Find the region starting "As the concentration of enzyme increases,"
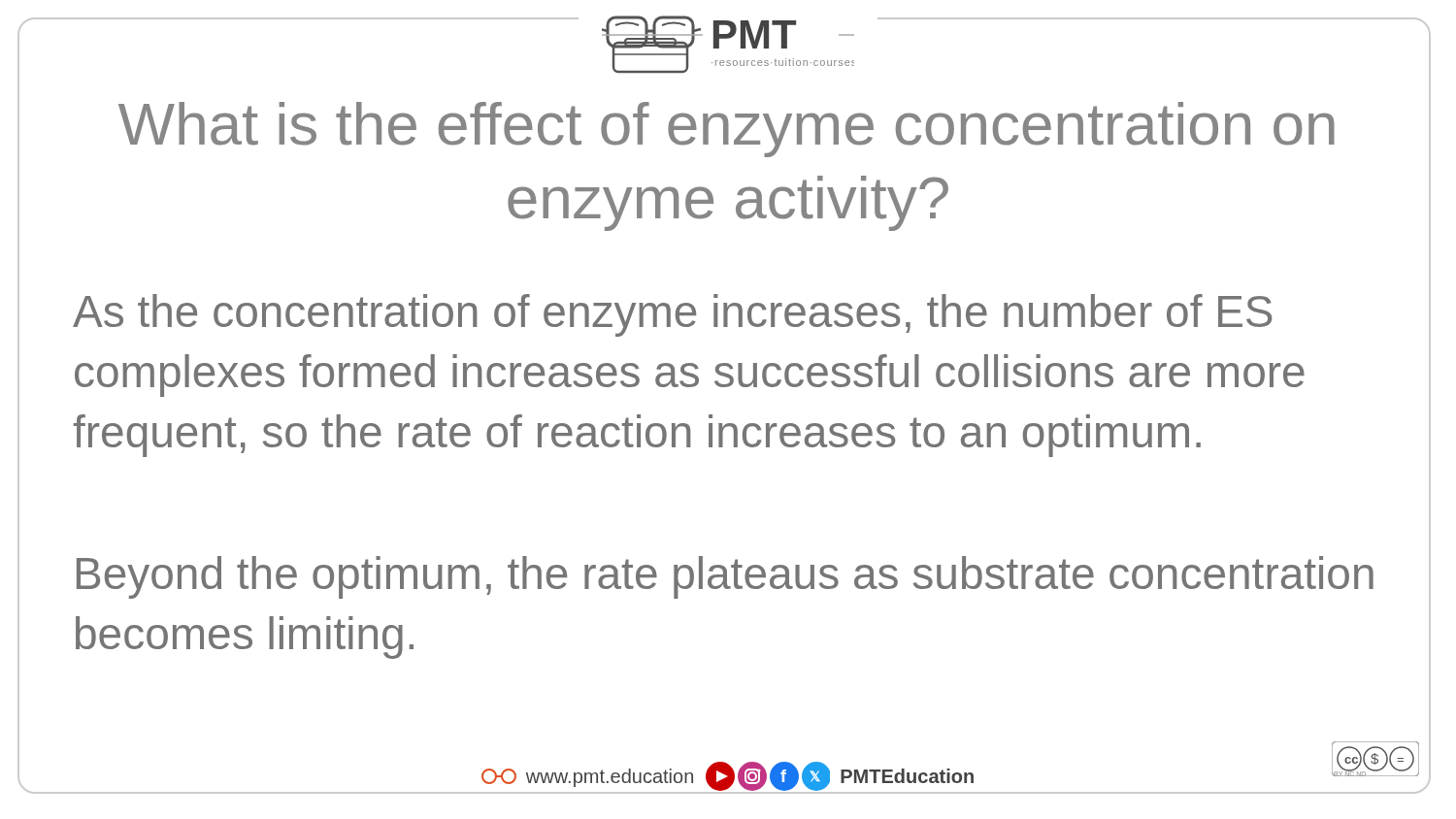Viewport: 1456px width, 819px height. point(689,372)
